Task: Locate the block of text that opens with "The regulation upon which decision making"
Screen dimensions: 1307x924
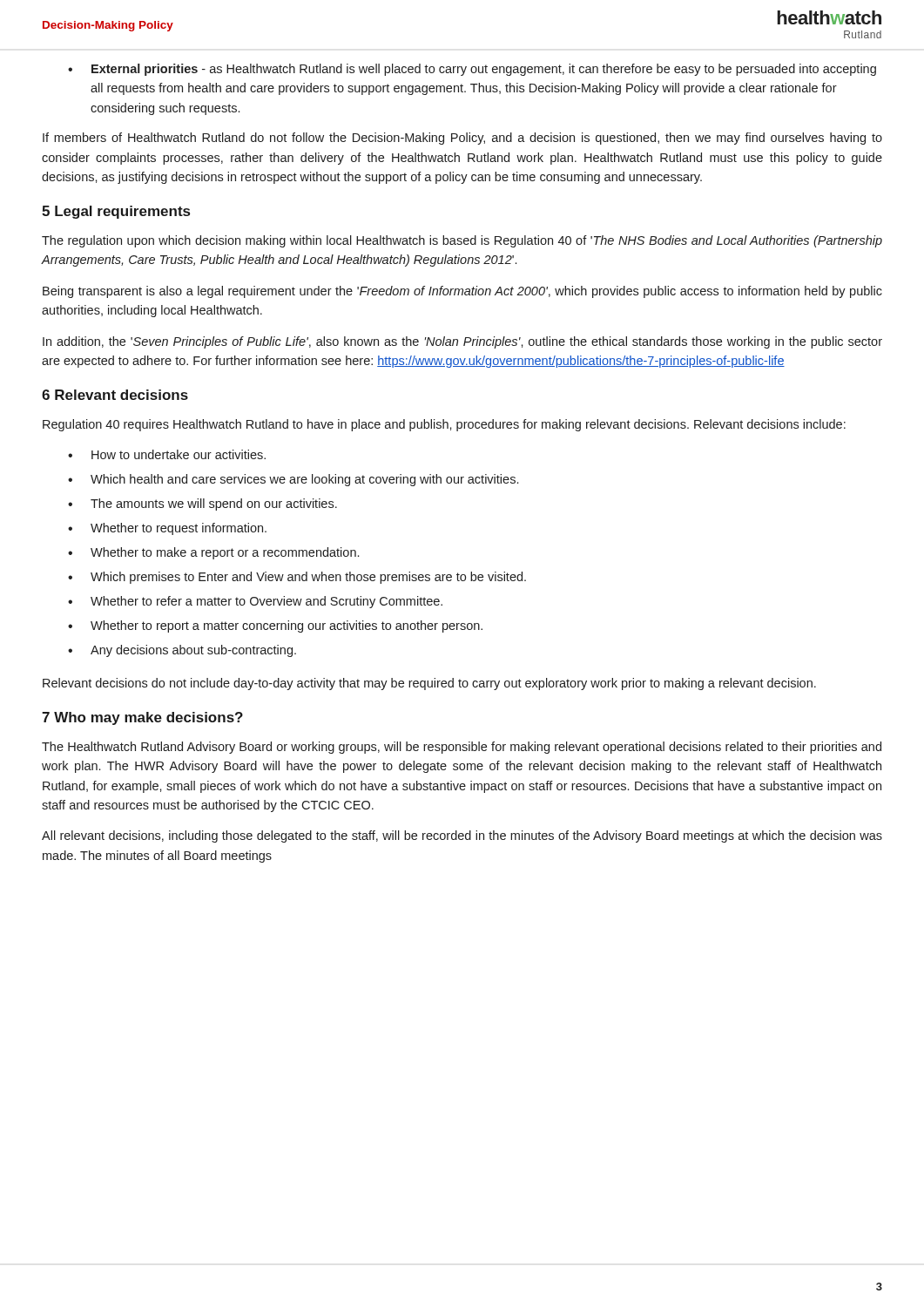Action: click(x=462, y=250)
